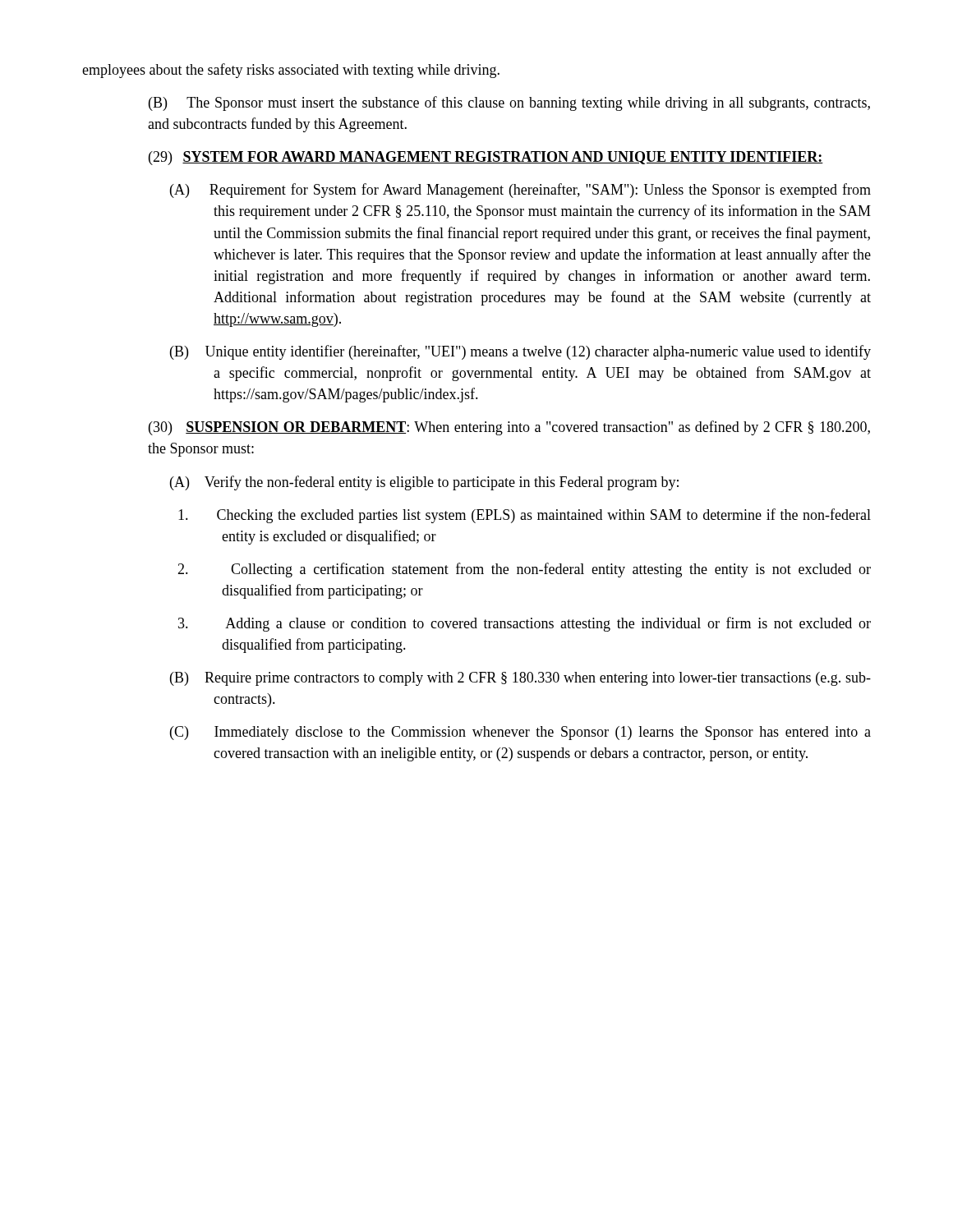953x1232 pixels.
Task: Select the text block starting "3. Adding a clause or condition to"
Action: coord(524,634)
